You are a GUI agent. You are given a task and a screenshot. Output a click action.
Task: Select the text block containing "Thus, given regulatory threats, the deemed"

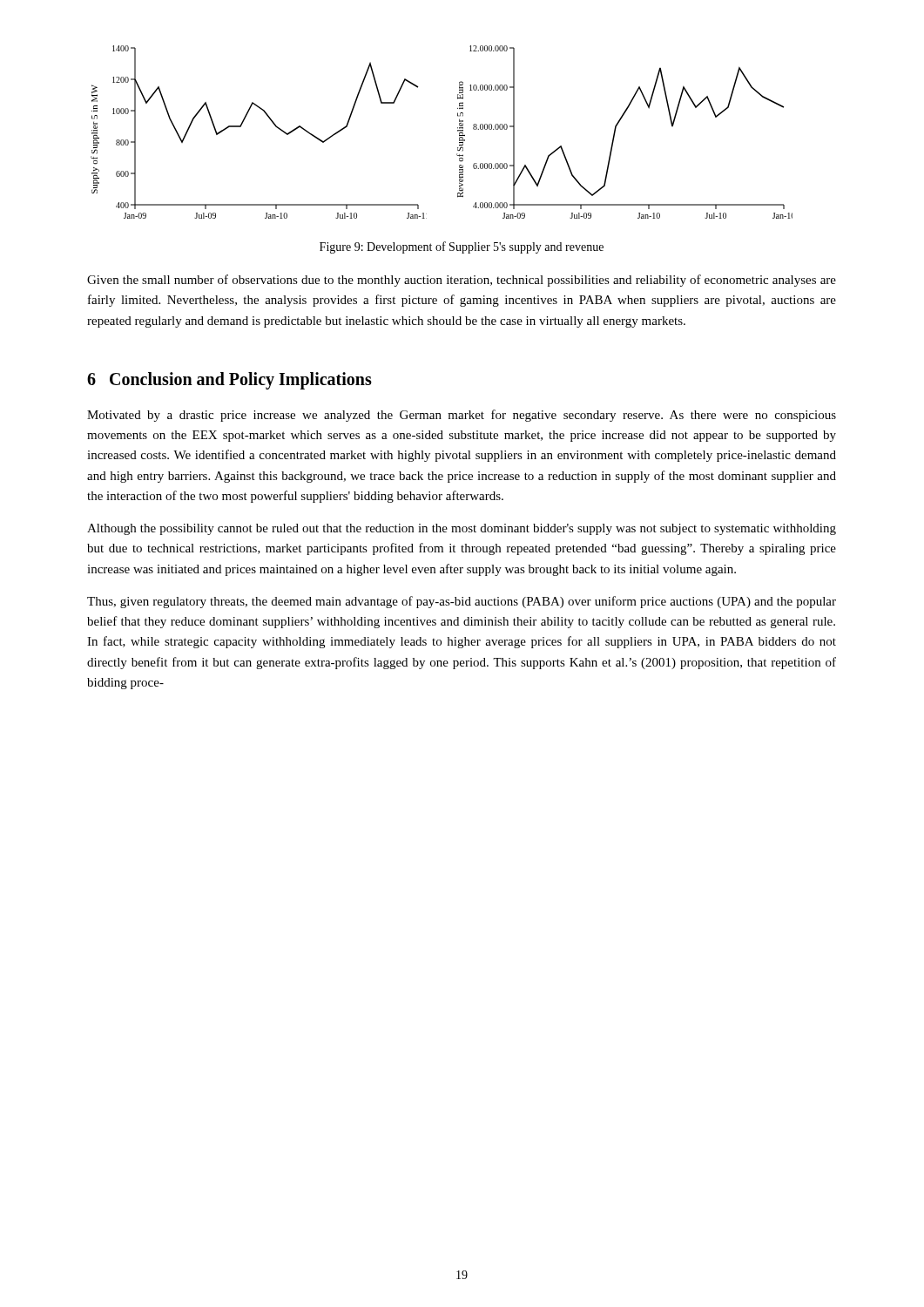point(462,642)
